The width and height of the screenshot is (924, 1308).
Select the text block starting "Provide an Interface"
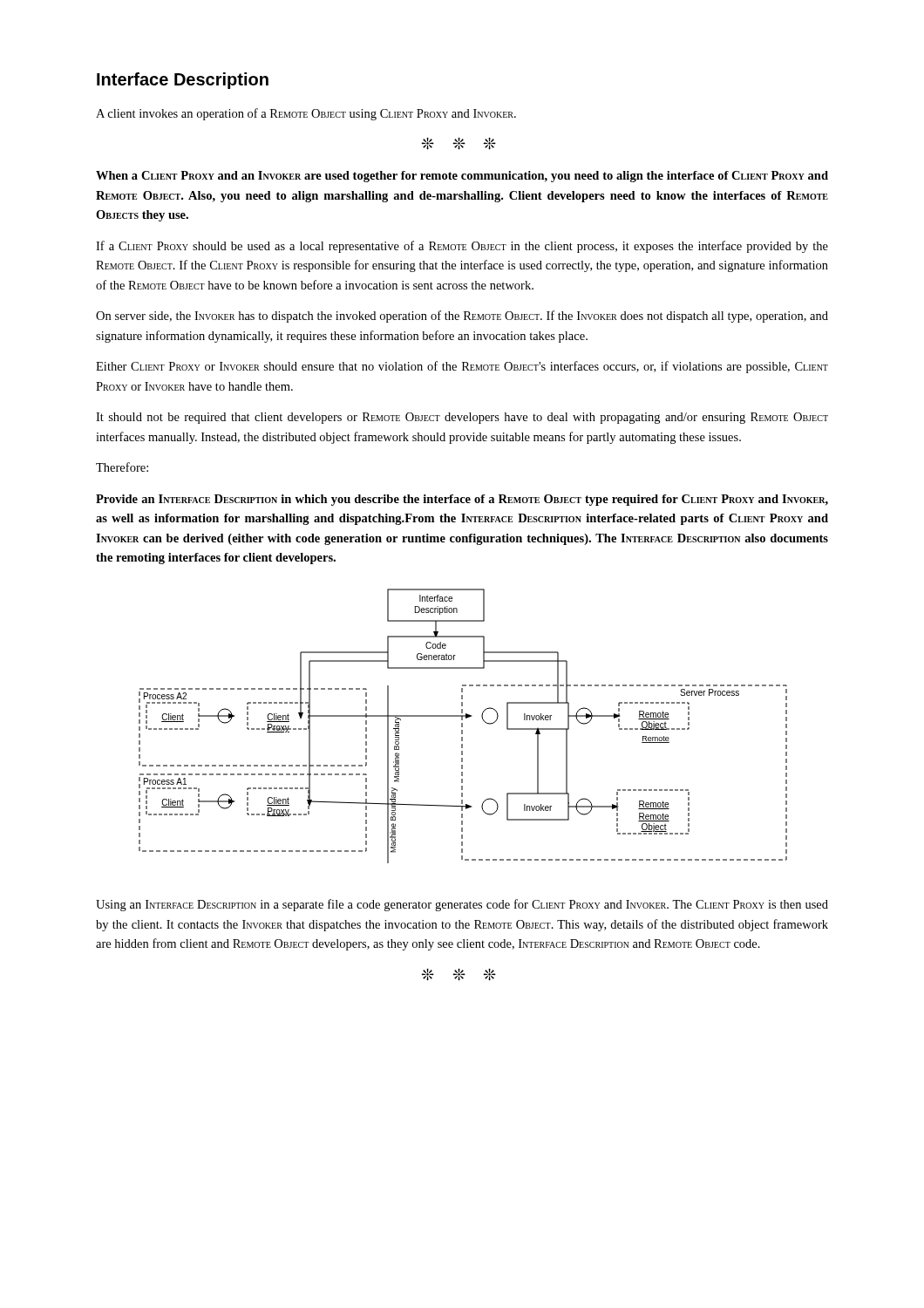click(462, 528)
